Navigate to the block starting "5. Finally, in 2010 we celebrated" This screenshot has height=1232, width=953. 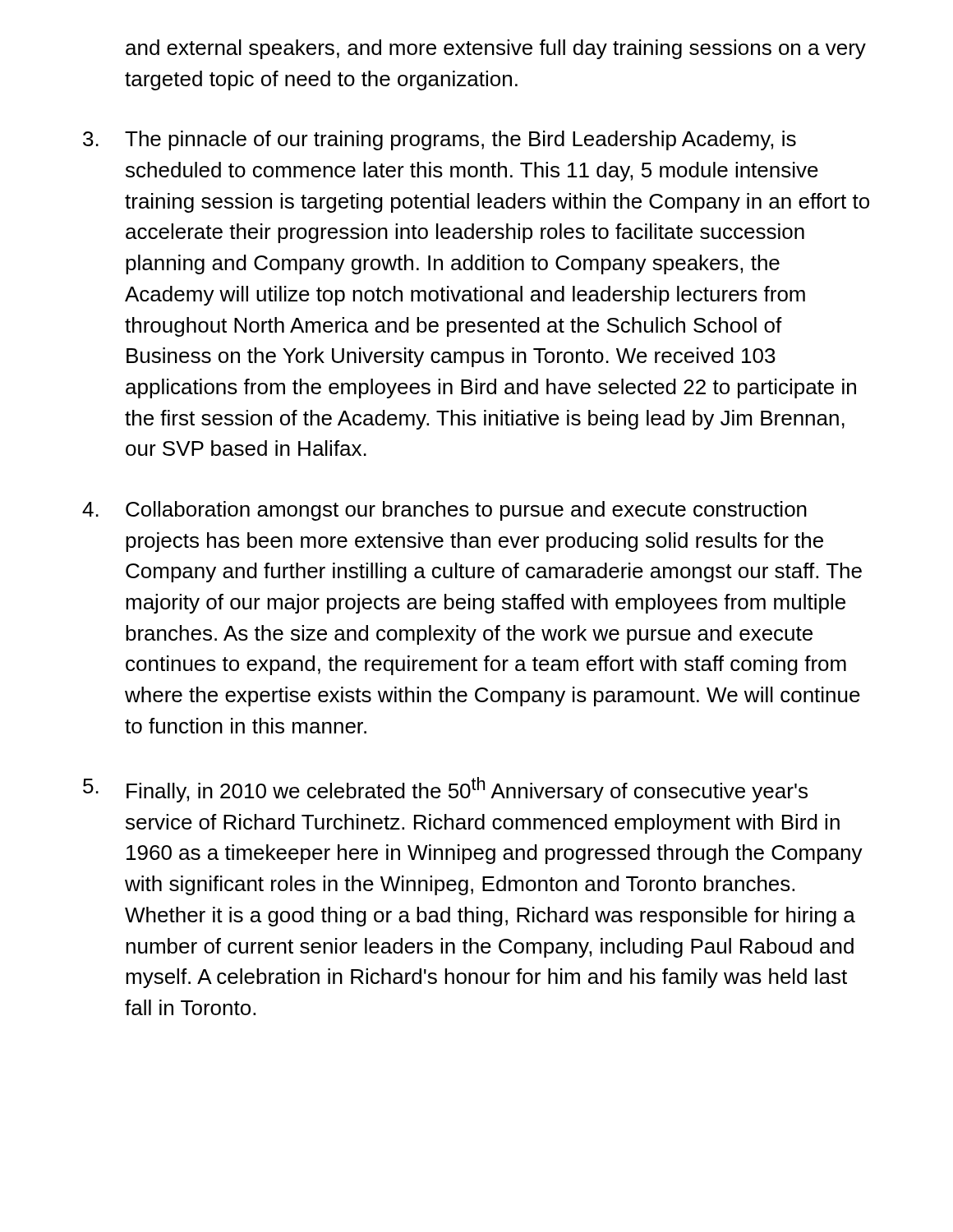[x=476, y=898]
